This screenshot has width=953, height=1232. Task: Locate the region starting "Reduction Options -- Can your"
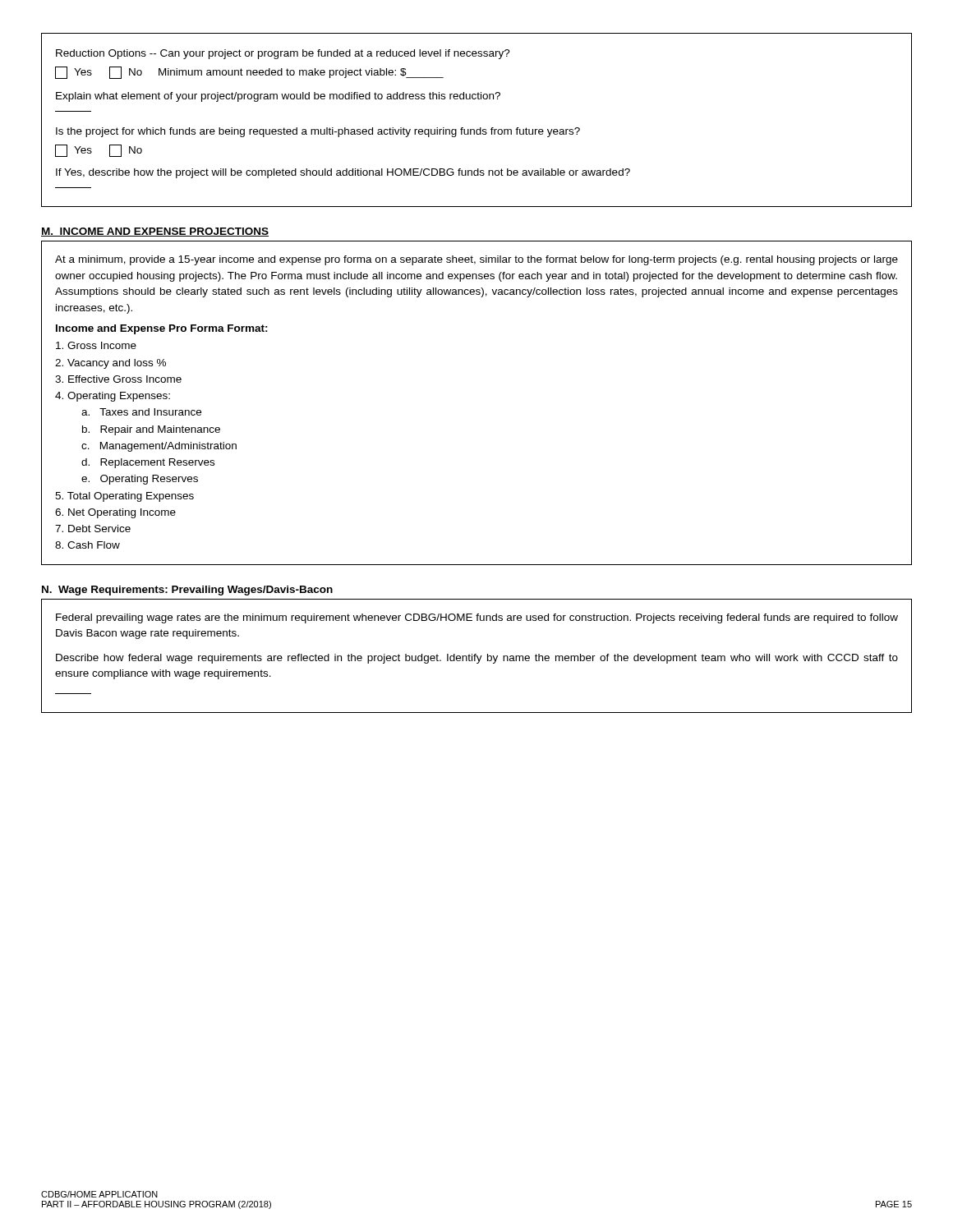pos(476,117)
